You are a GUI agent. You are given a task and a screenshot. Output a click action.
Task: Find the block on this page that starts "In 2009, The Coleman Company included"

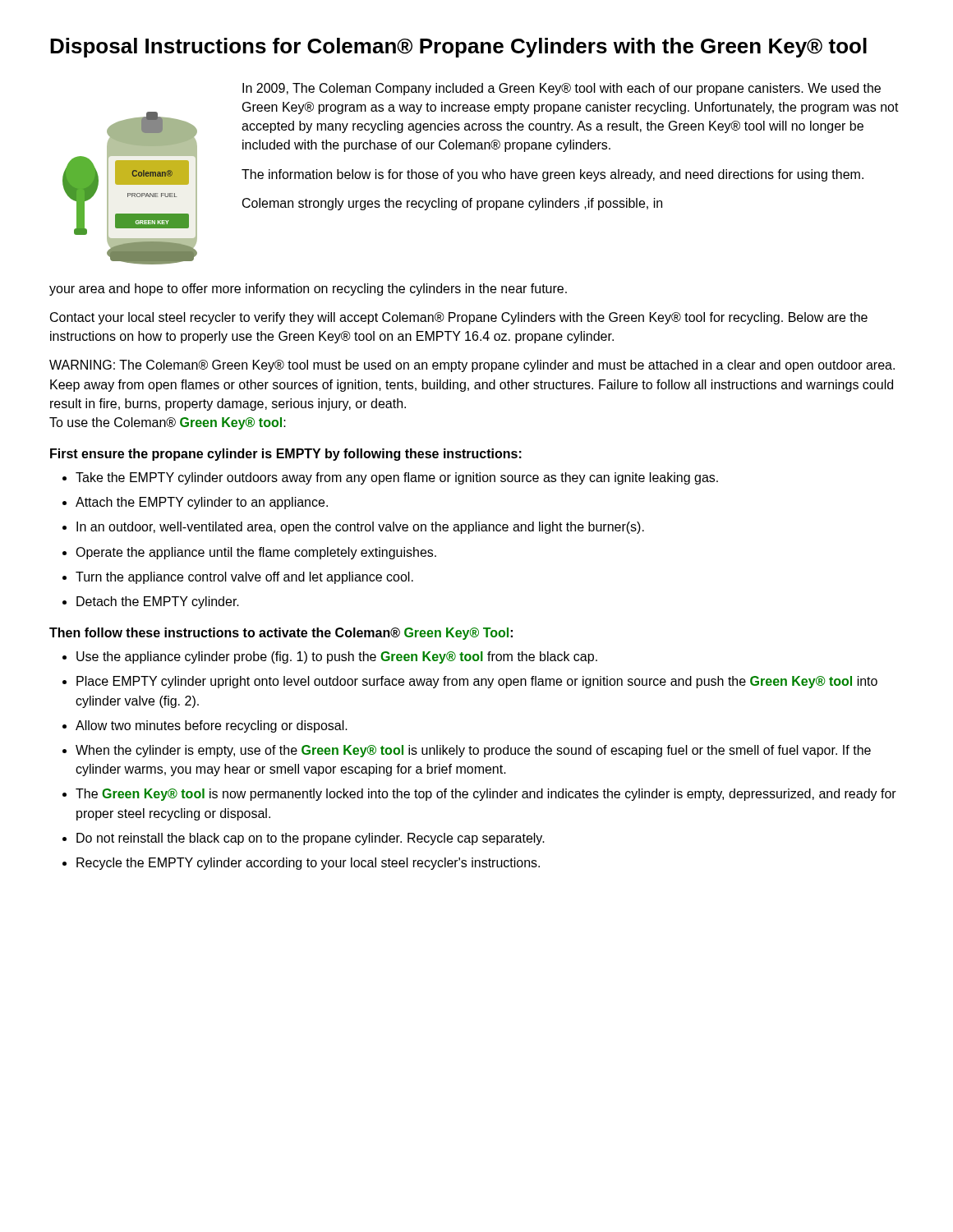click(x=573, y=146)
